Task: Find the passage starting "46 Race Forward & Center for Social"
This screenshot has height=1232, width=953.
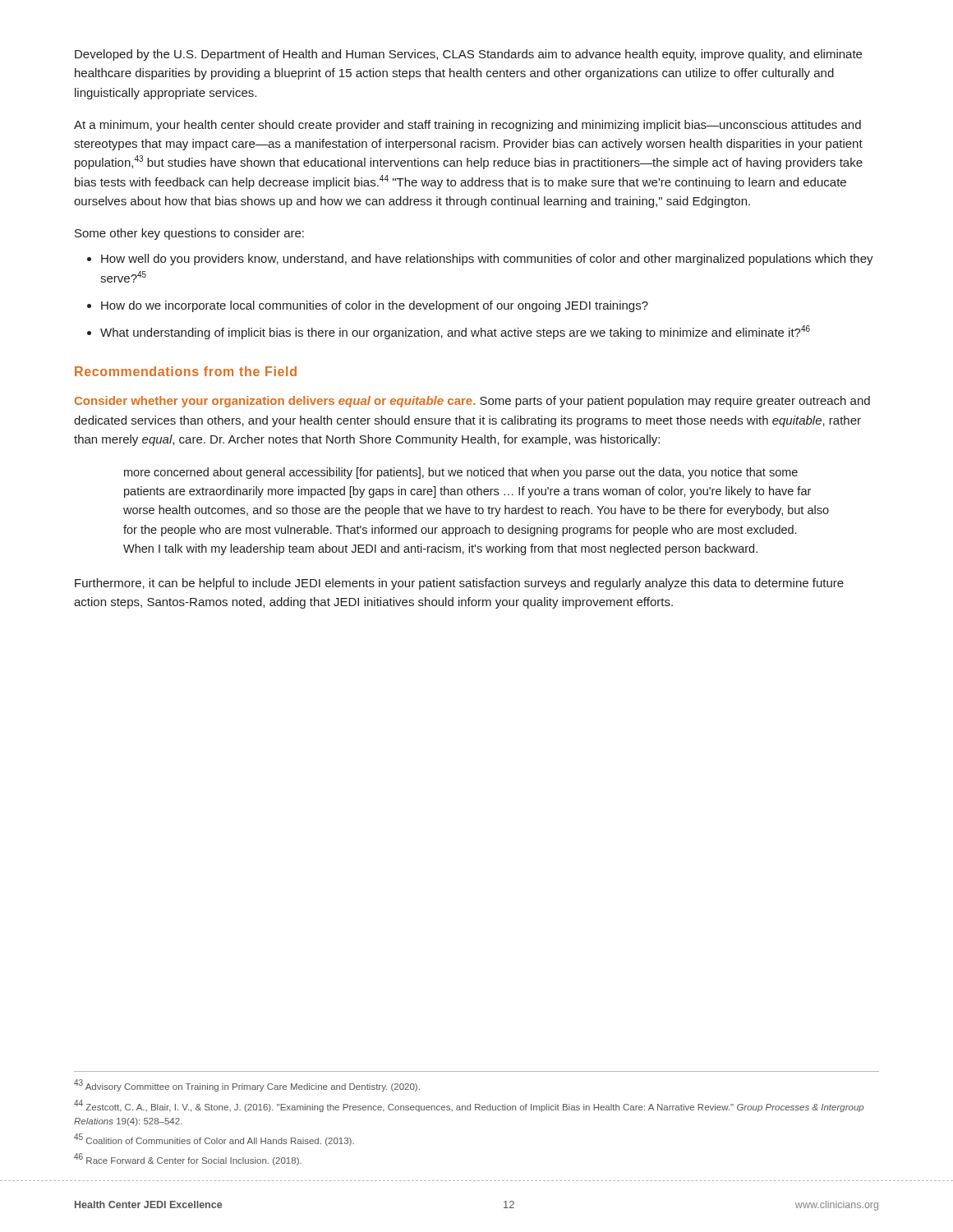Action: click(188, 1159)
